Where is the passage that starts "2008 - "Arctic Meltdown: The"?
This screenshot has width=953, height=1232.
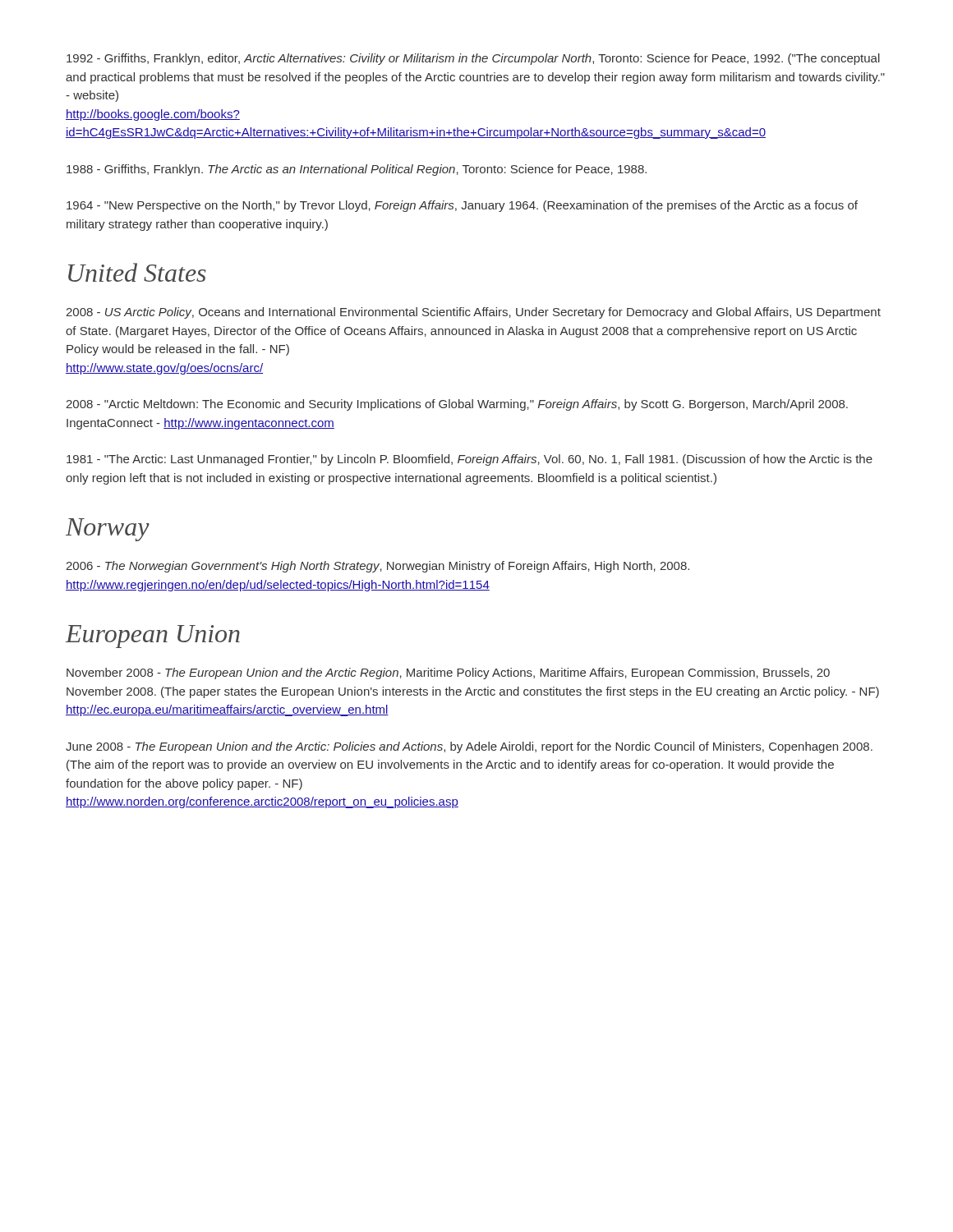(457, 413)
